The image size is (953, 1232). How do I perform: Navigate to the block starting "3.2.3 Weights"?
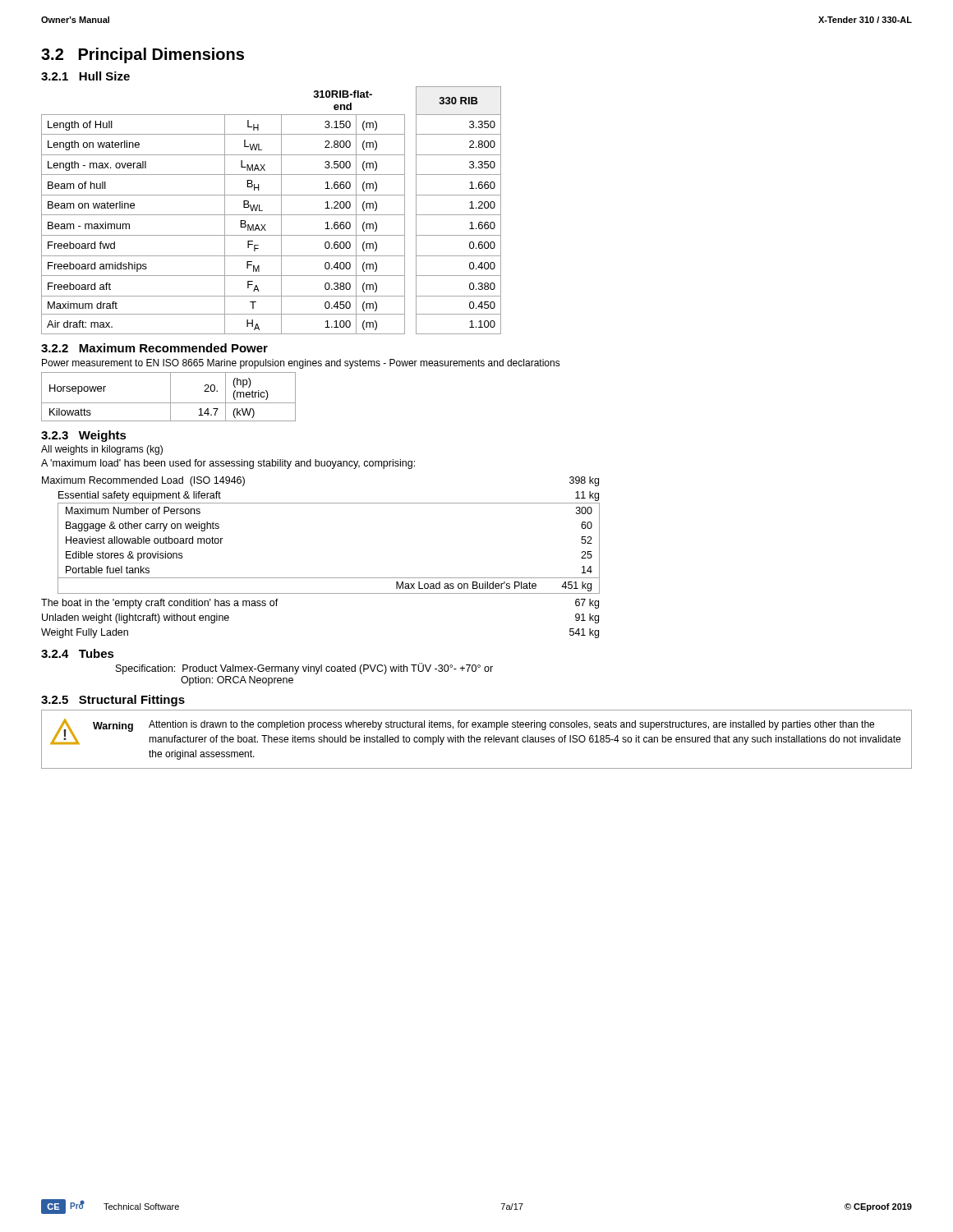click(84, 435)
